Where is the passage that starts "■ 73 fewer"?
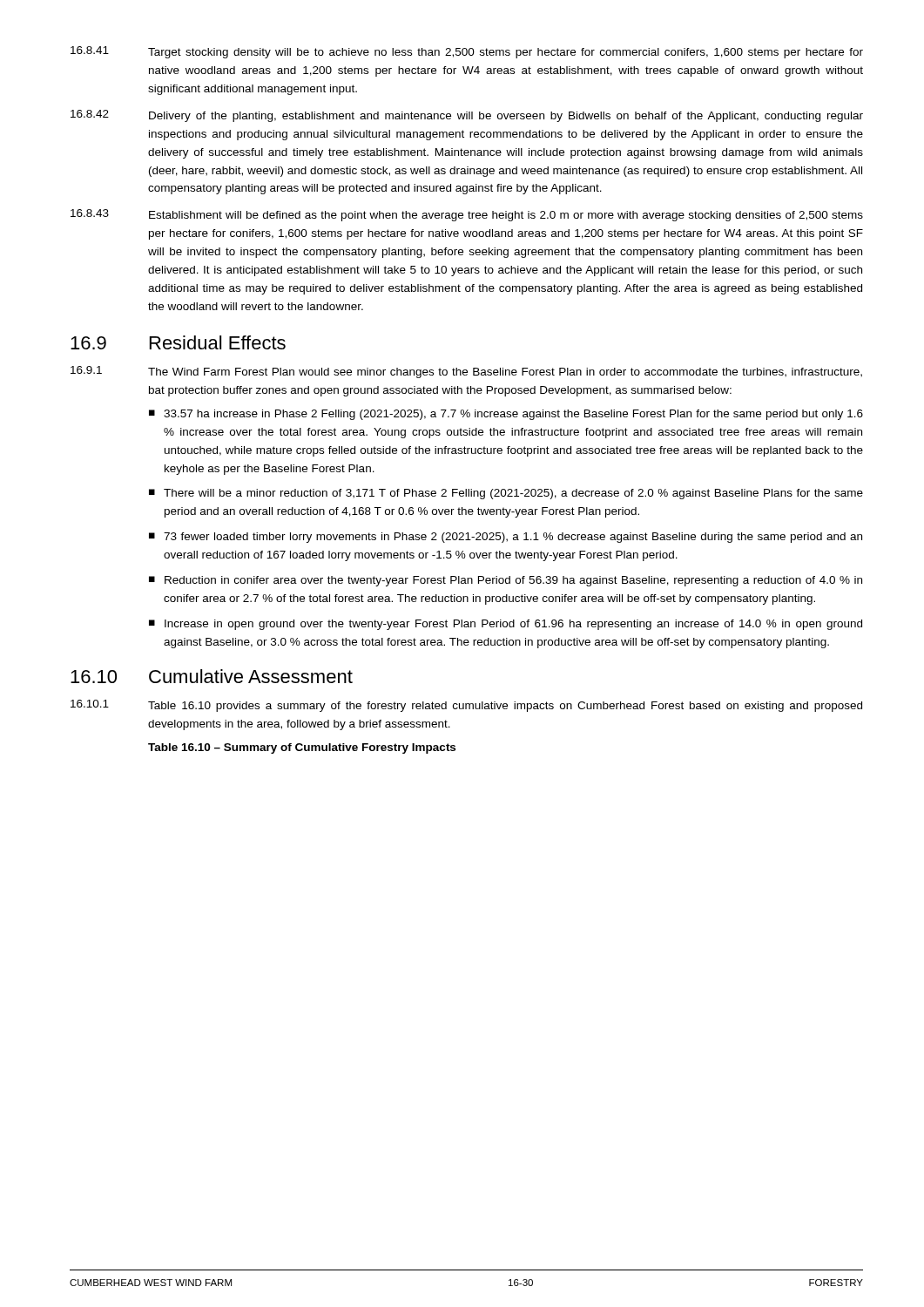 point(506,547)
